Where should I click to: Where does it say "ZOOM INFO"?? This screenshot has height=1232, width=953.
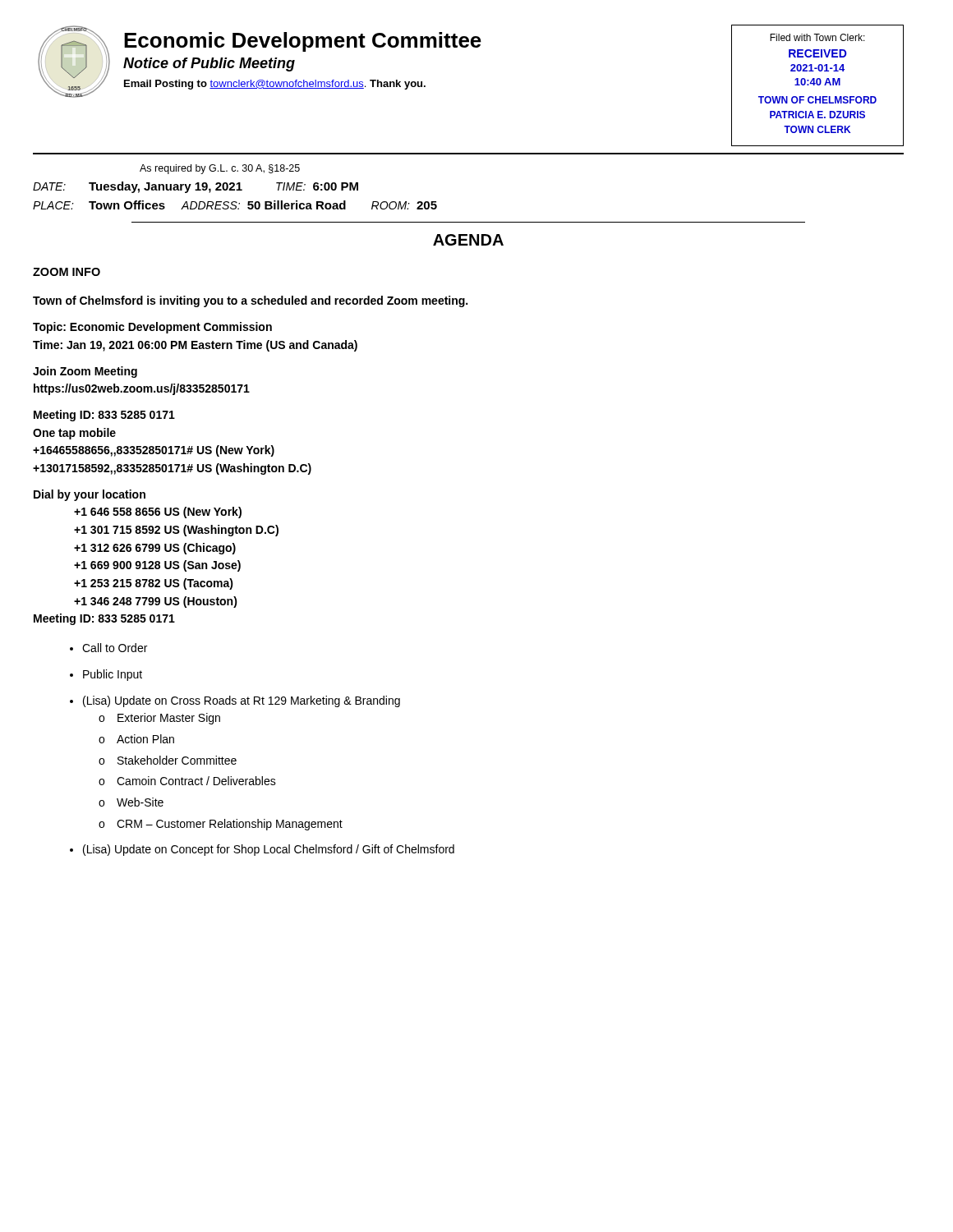click(67, 272)
